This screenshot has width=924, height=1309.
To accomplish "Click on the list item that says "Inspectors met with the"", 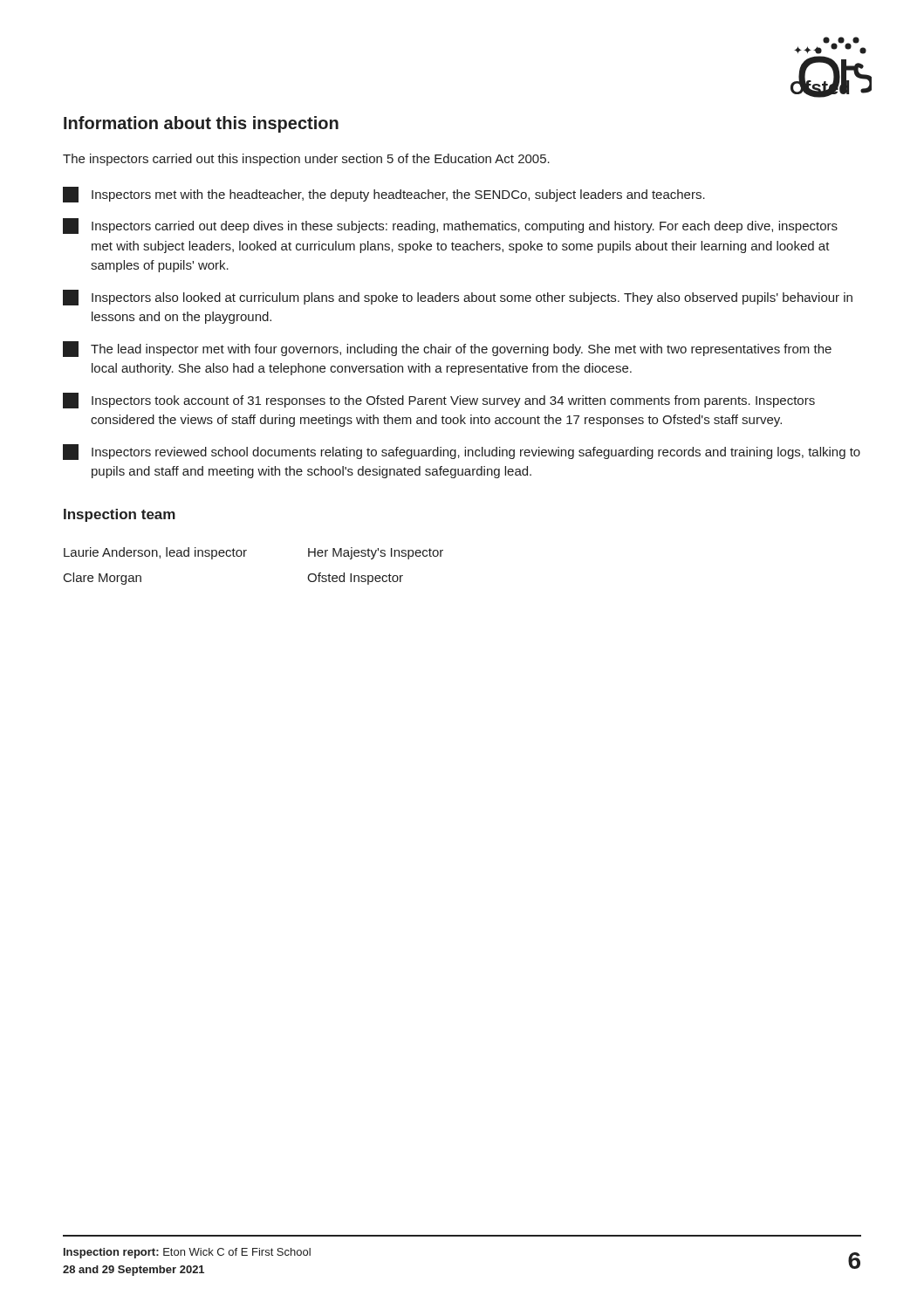I will coord(462,194).
